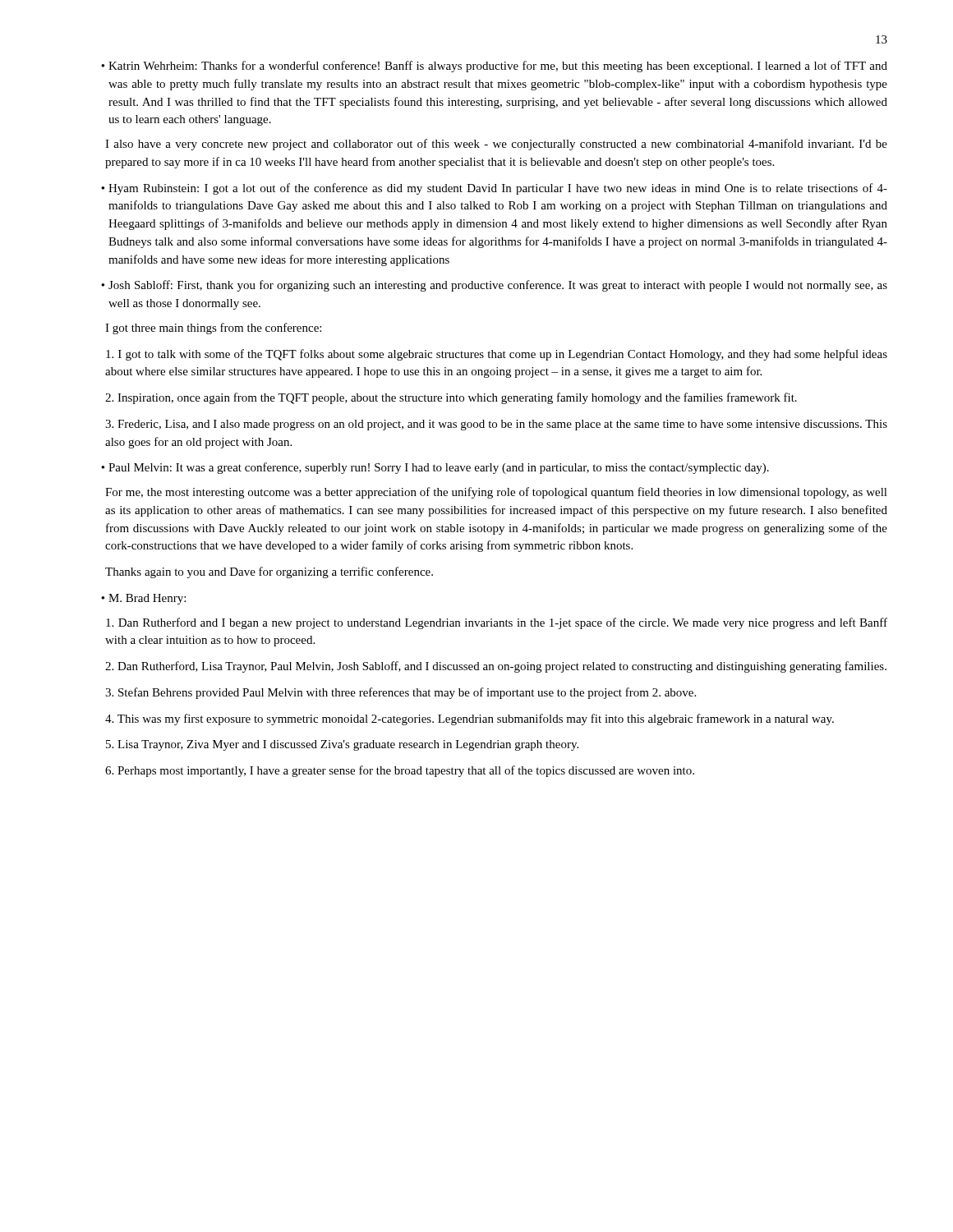Image resolution: width=953 pixels, height=1232 pixels.
Task: Find the text block starting "• Hyam Rubinstein: I got"
Action: click(485, 224)
